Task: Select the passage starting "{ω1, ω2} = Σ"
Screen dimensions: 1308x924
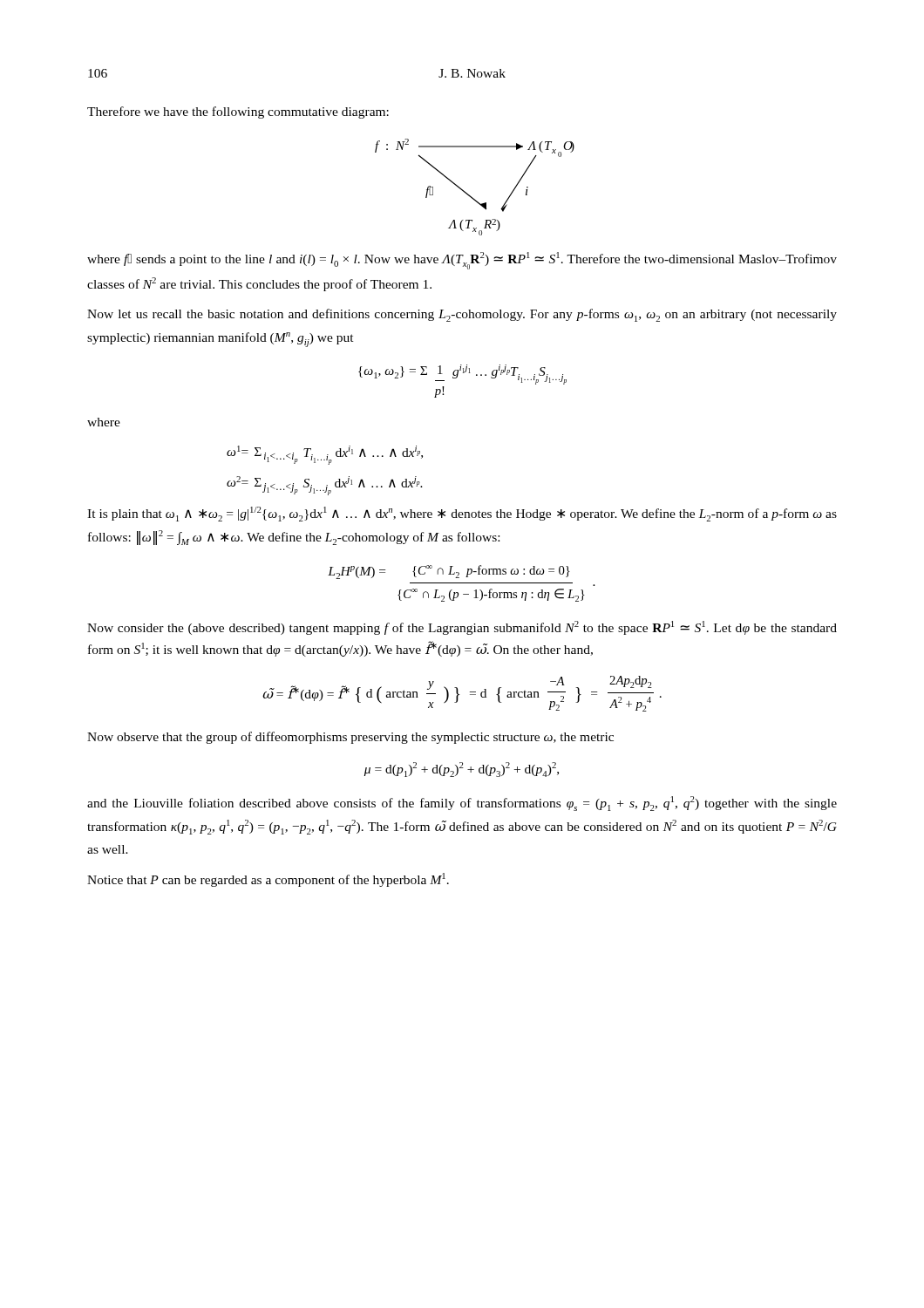Action: point(462,381)
